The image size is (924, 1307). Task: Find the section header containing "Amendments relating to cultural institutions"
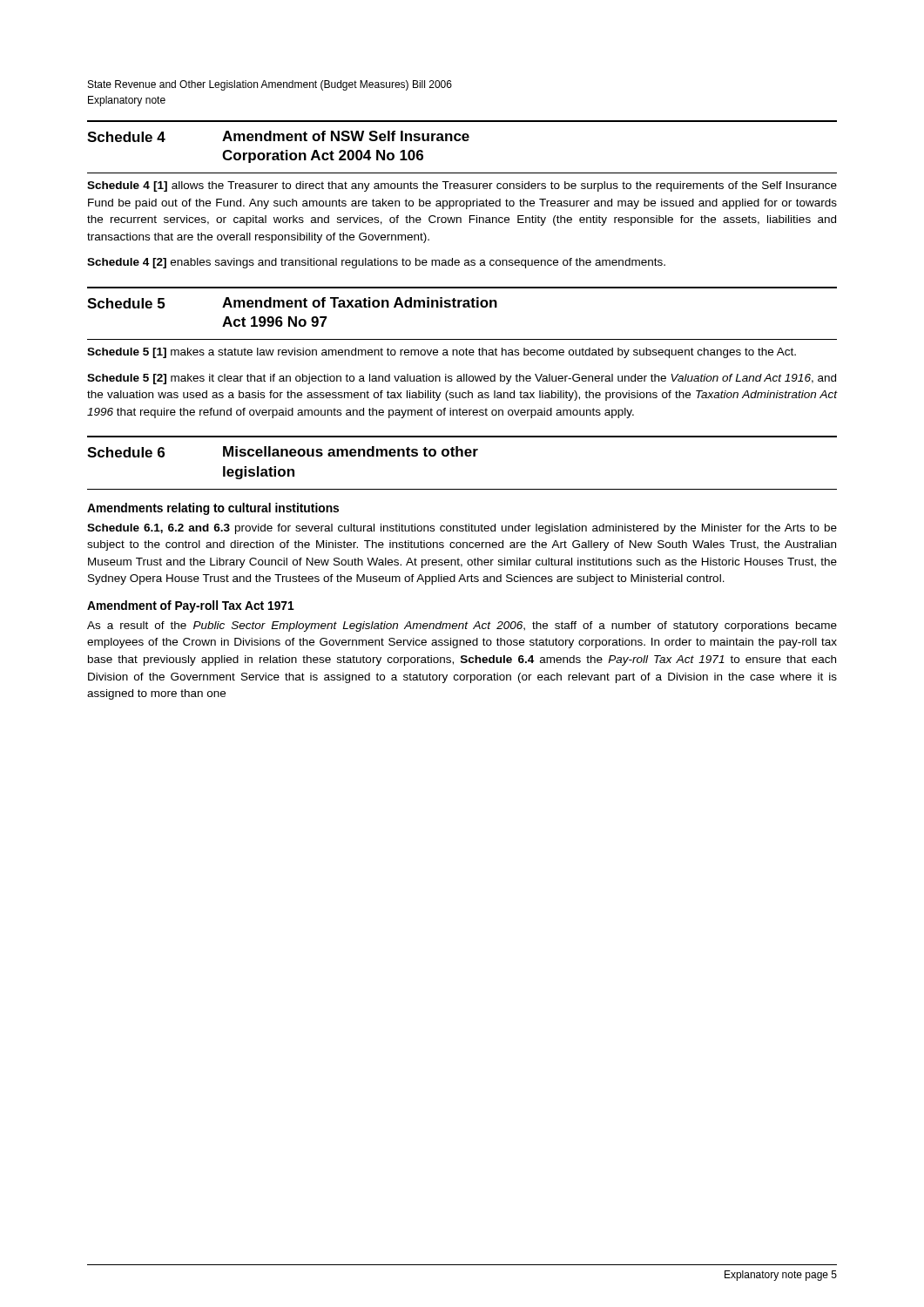(x=213, y=508)
